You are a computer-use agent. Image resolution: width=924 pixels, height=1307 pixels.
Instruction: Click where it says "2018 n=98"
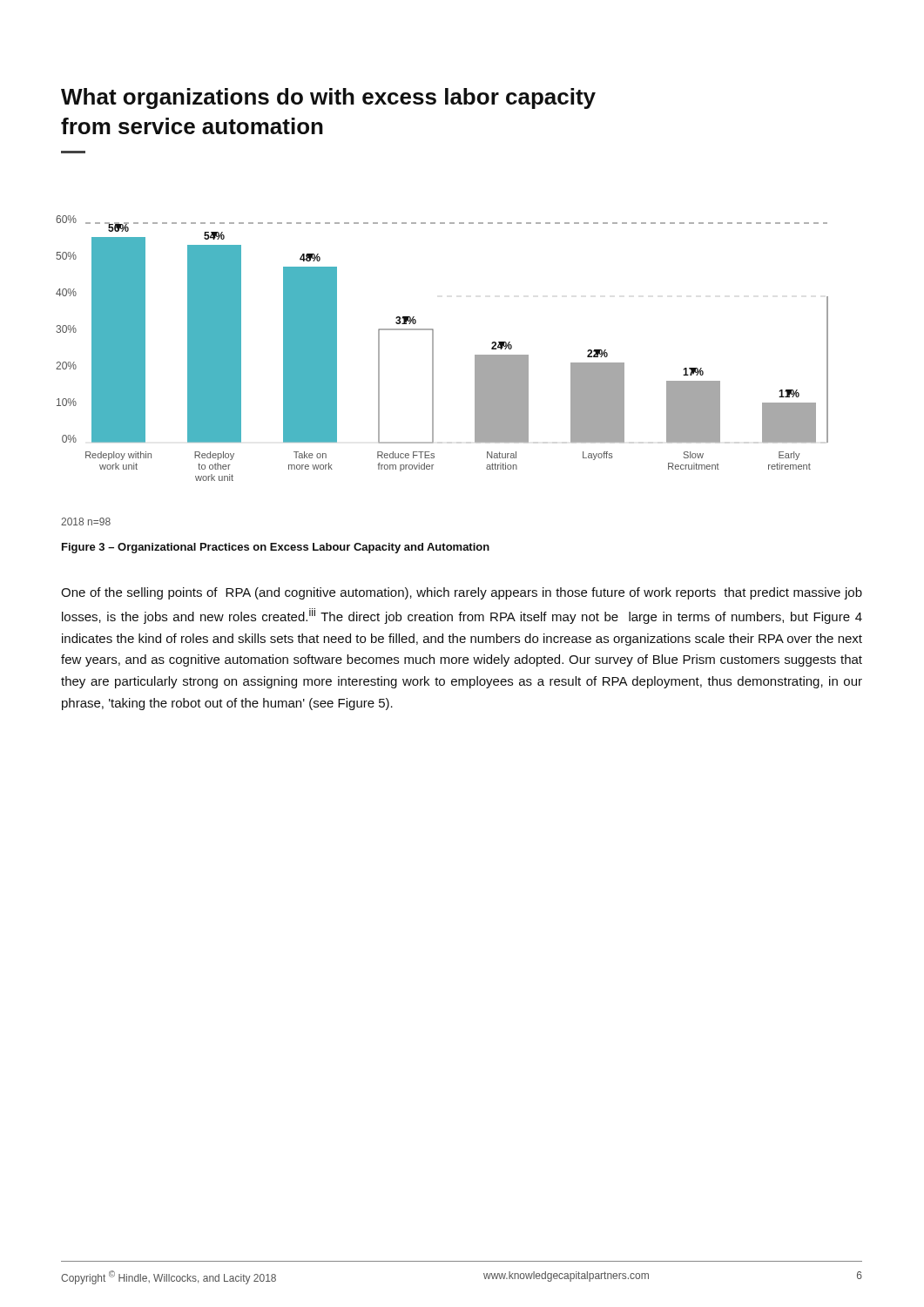pyautogui.click(x=86, y=522)
